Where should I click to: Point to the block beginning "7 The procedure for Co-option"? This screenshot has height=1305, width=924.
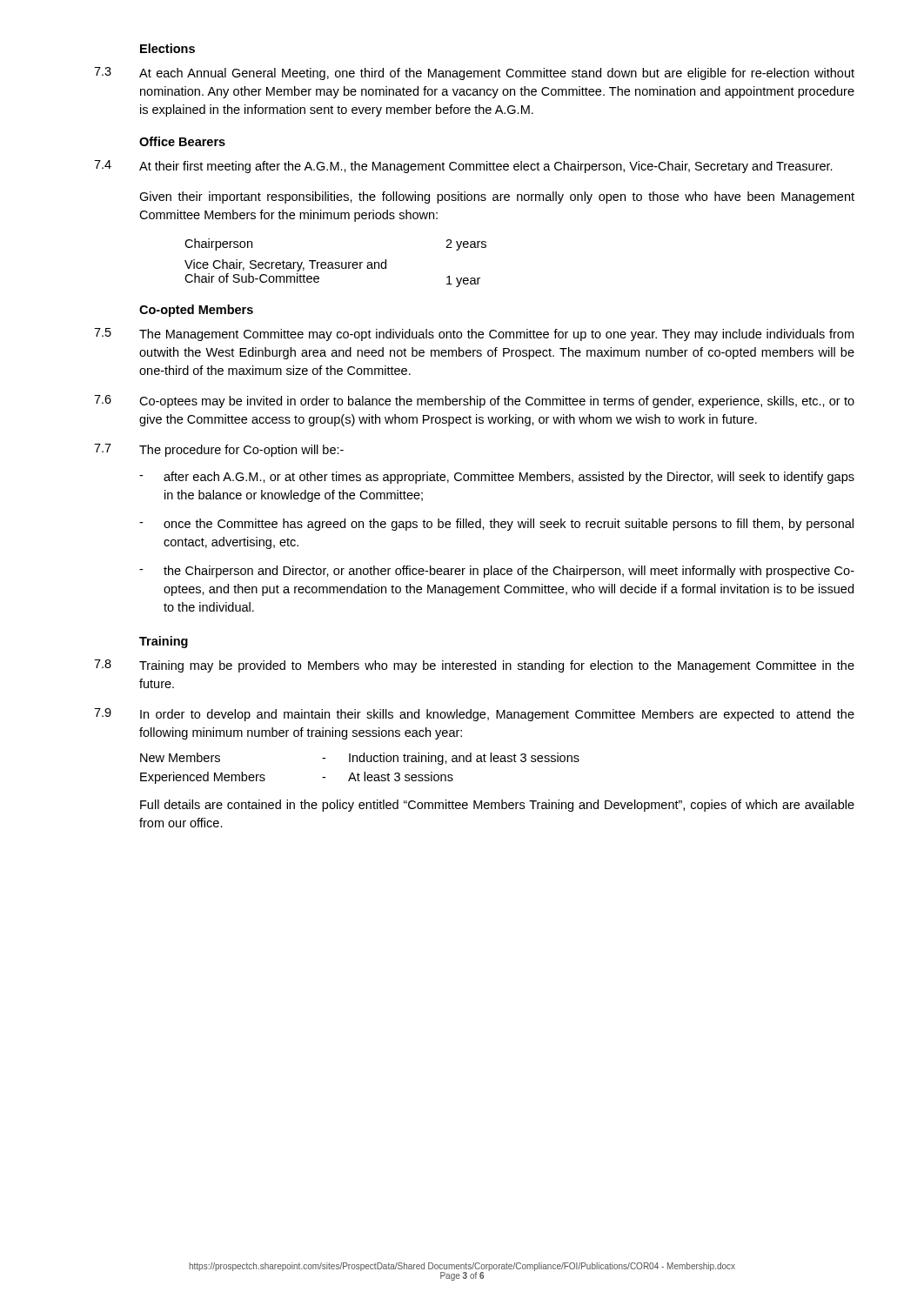(x=219, y=450)
